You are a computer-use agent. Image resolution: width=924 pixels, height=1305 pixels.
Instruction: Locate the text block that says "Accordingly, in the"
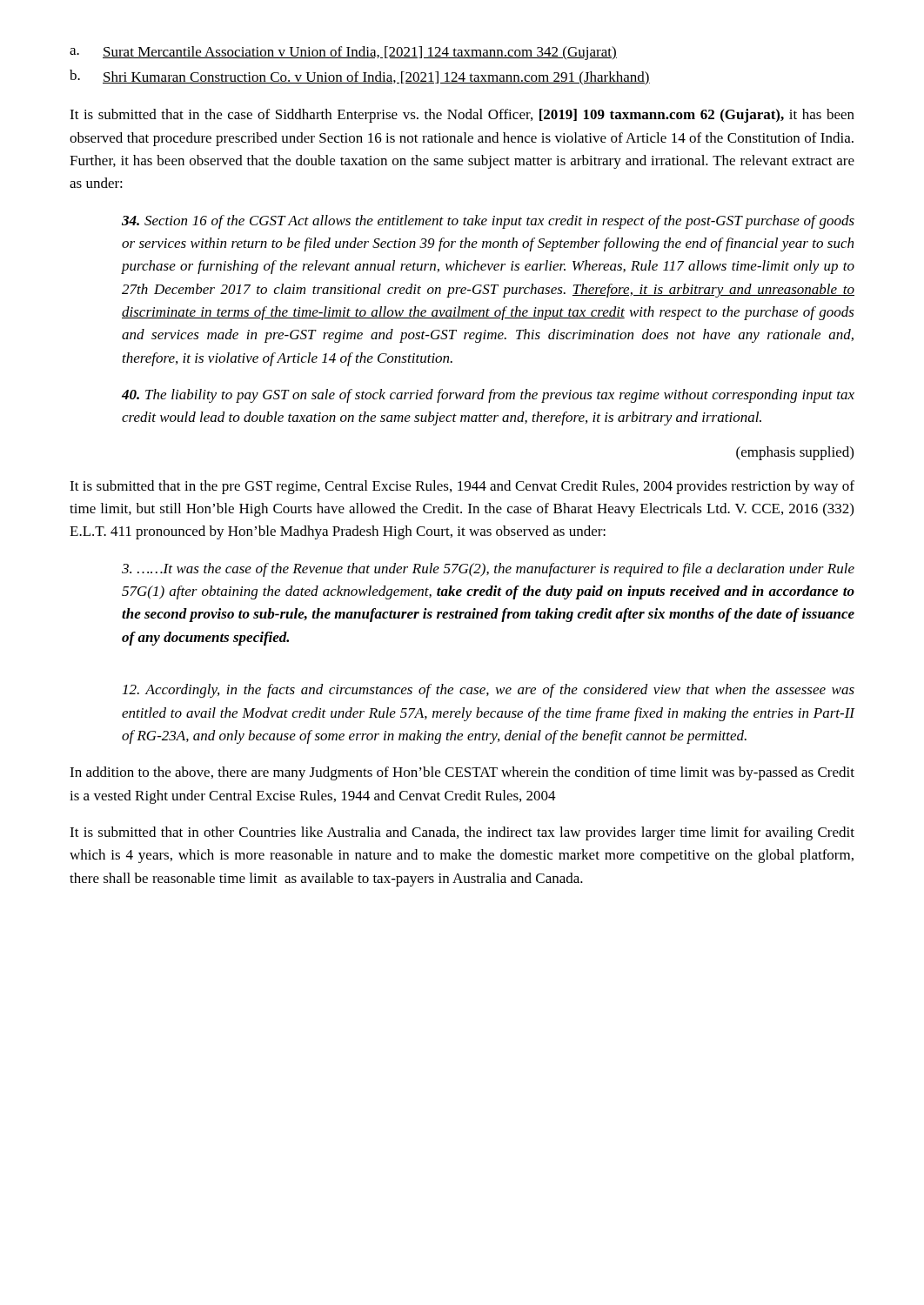[x=488, y=713]
